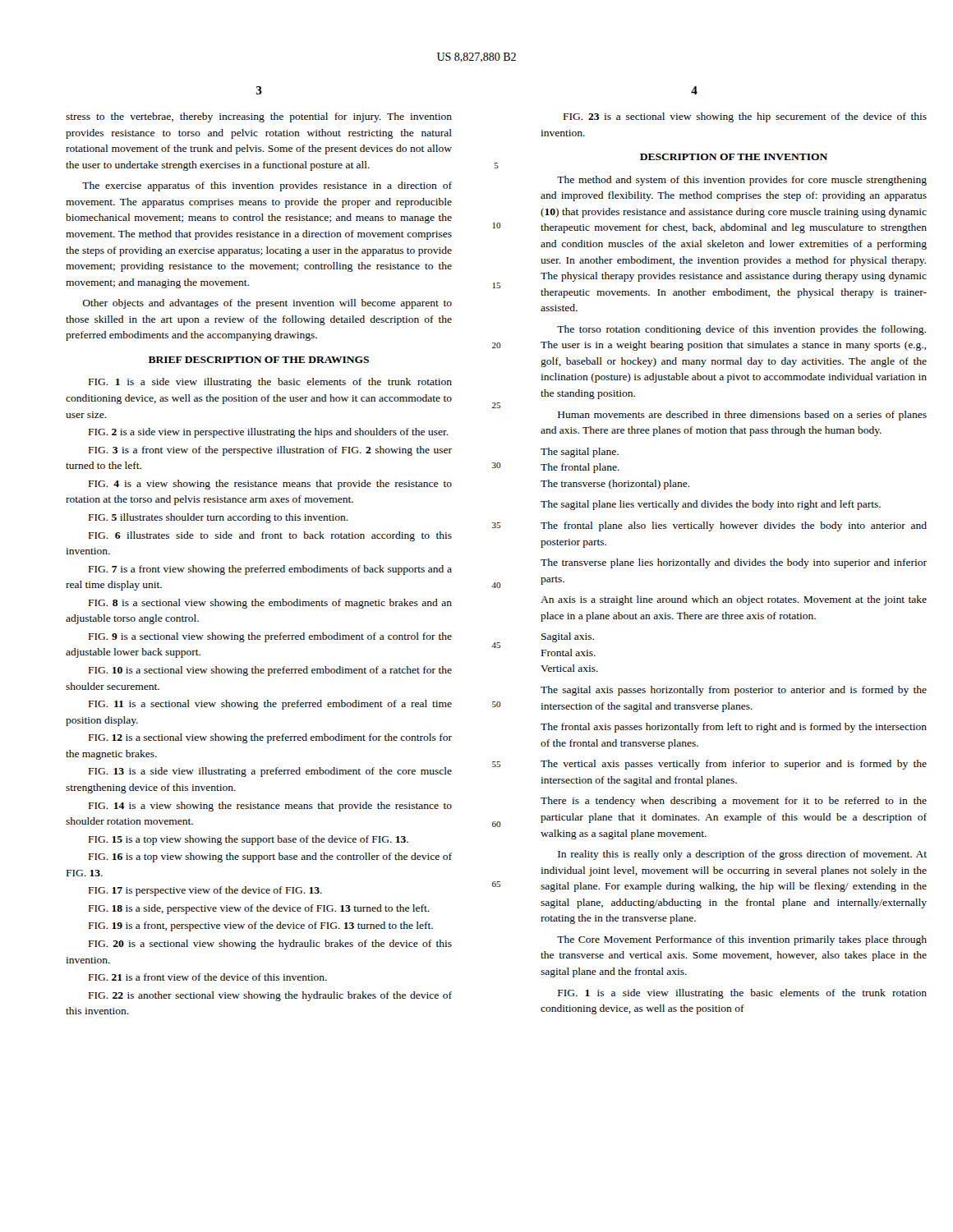Point to the block beginning "stress to the"
953x1232 pixels.
[259, 226]
